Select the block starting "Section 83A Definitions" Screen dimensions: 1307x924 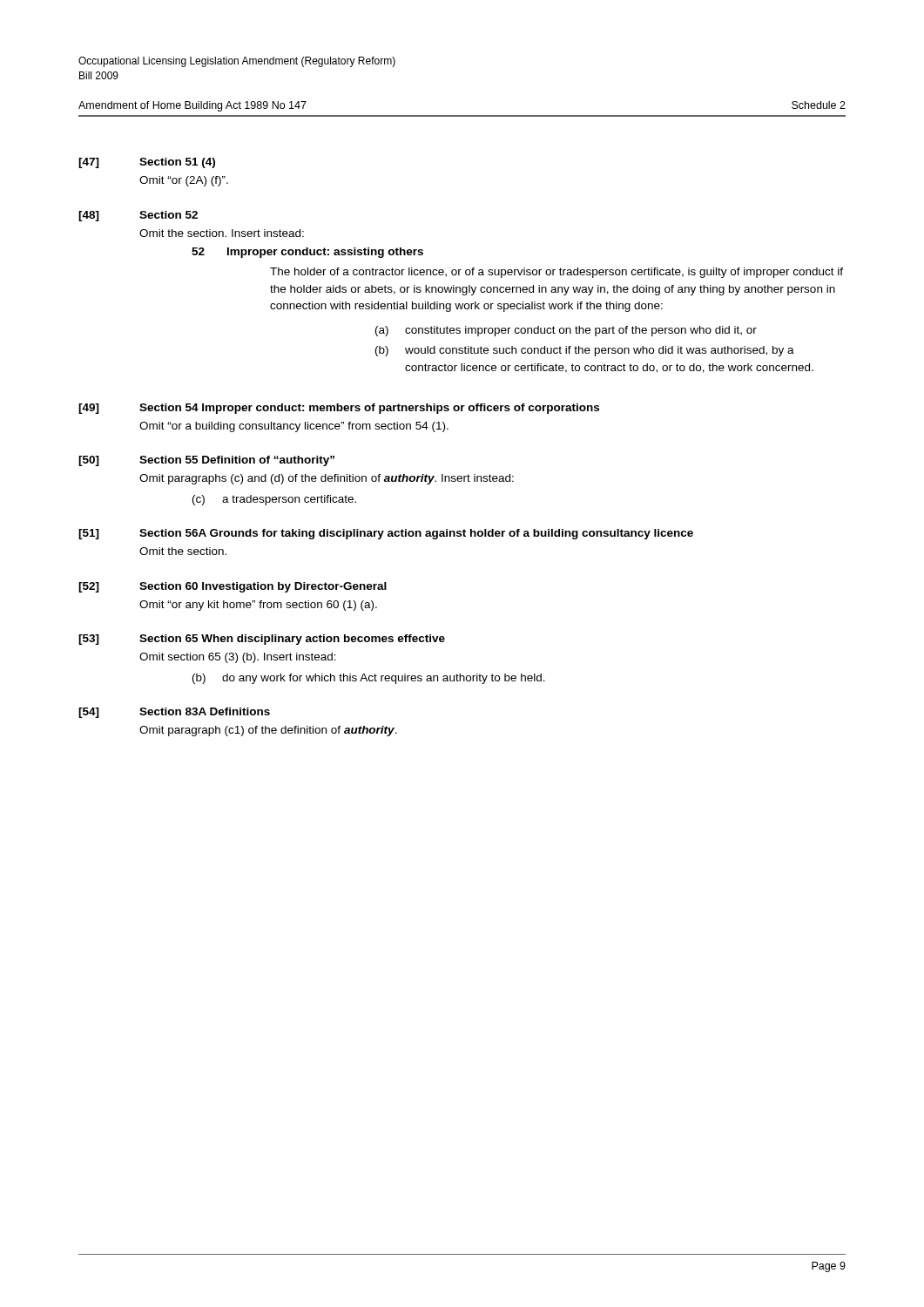(x=205, y=712)
